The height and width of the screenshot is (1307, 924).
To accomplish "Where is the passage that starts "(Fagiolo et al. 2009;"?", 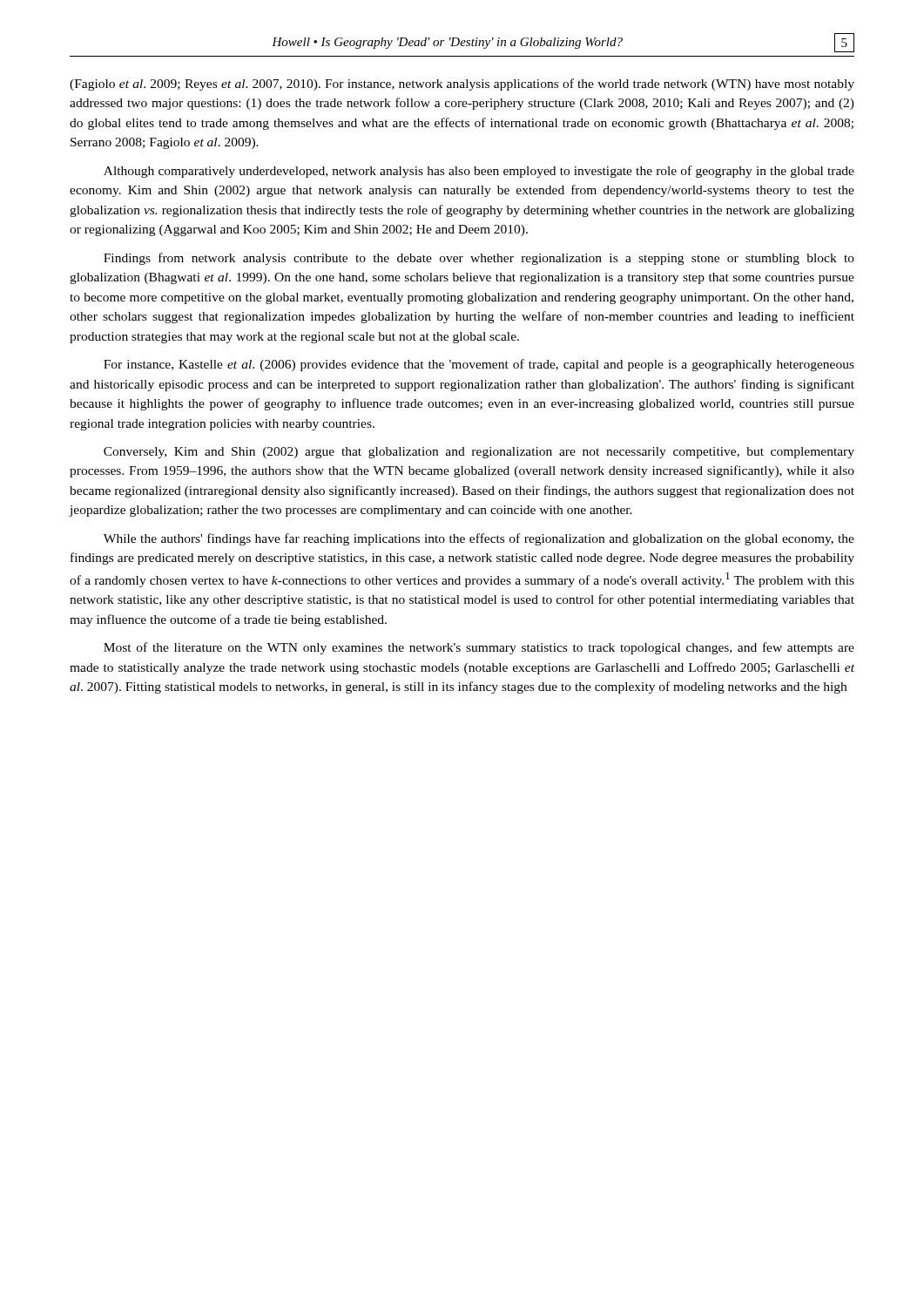I will click(x=462, y=113).
